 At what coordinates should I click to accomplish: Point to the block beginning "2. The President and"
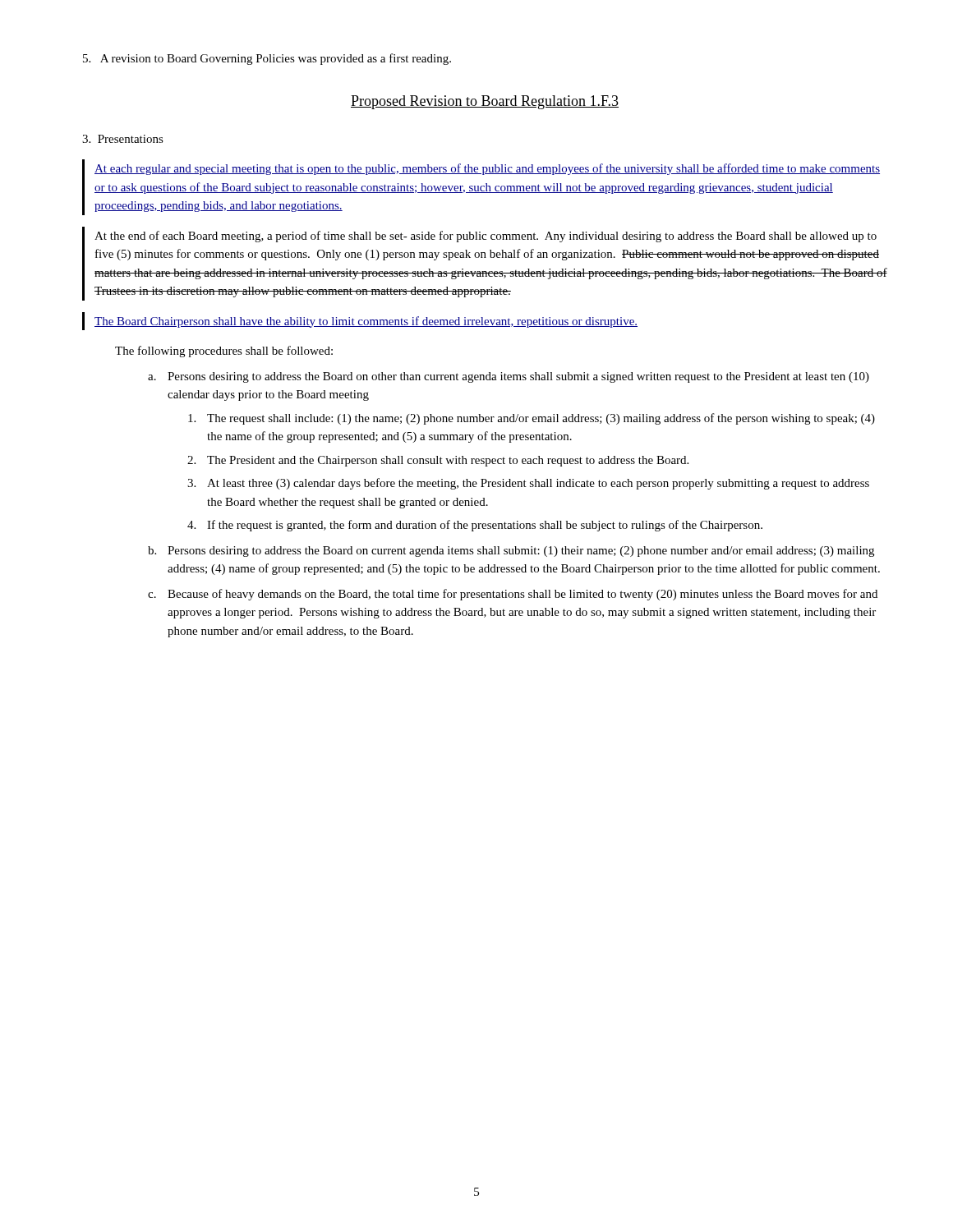(438, 460)
